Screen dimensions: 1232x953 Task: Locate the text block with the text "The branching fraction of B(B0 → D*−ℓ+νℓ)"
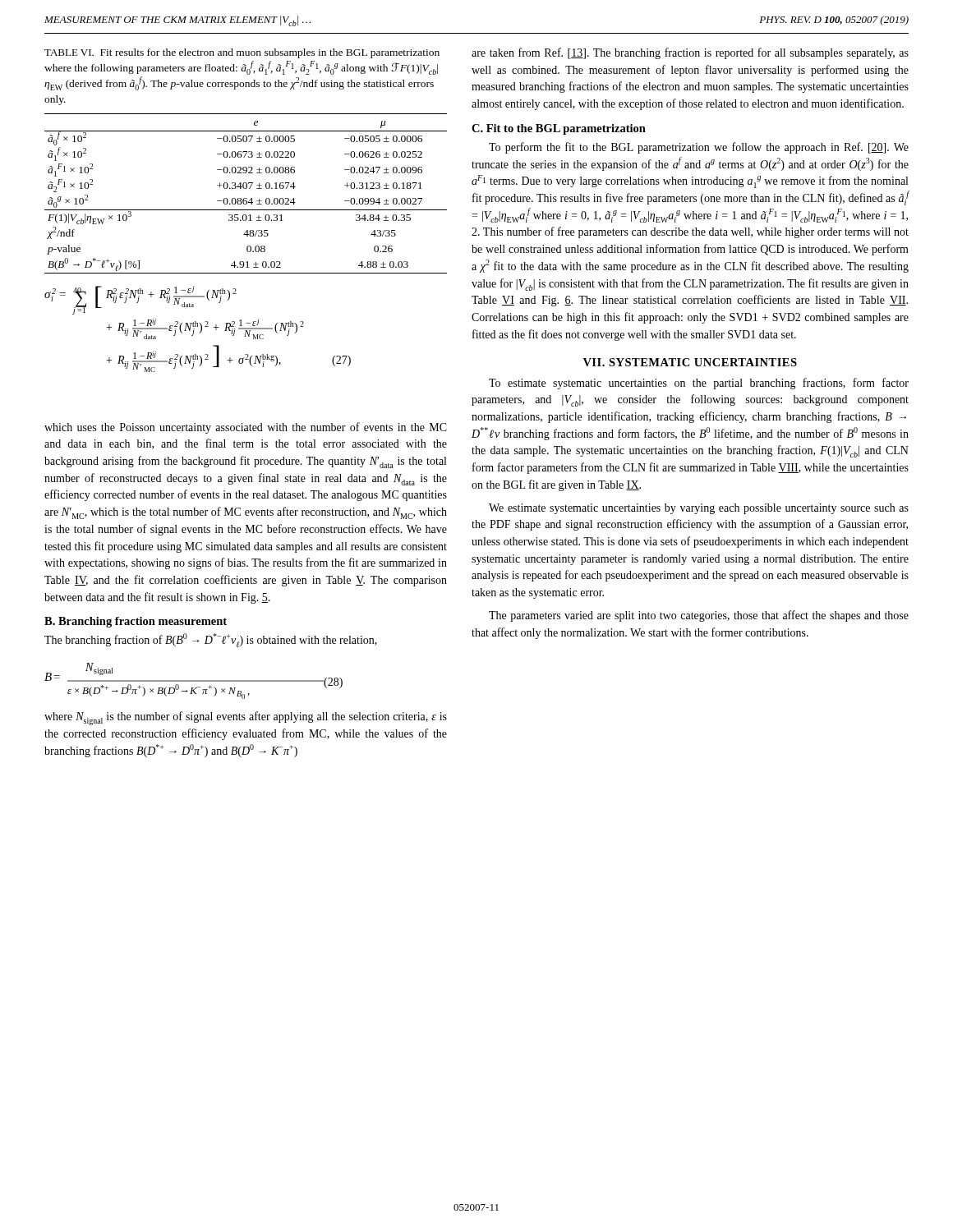[x=211, y=641]
